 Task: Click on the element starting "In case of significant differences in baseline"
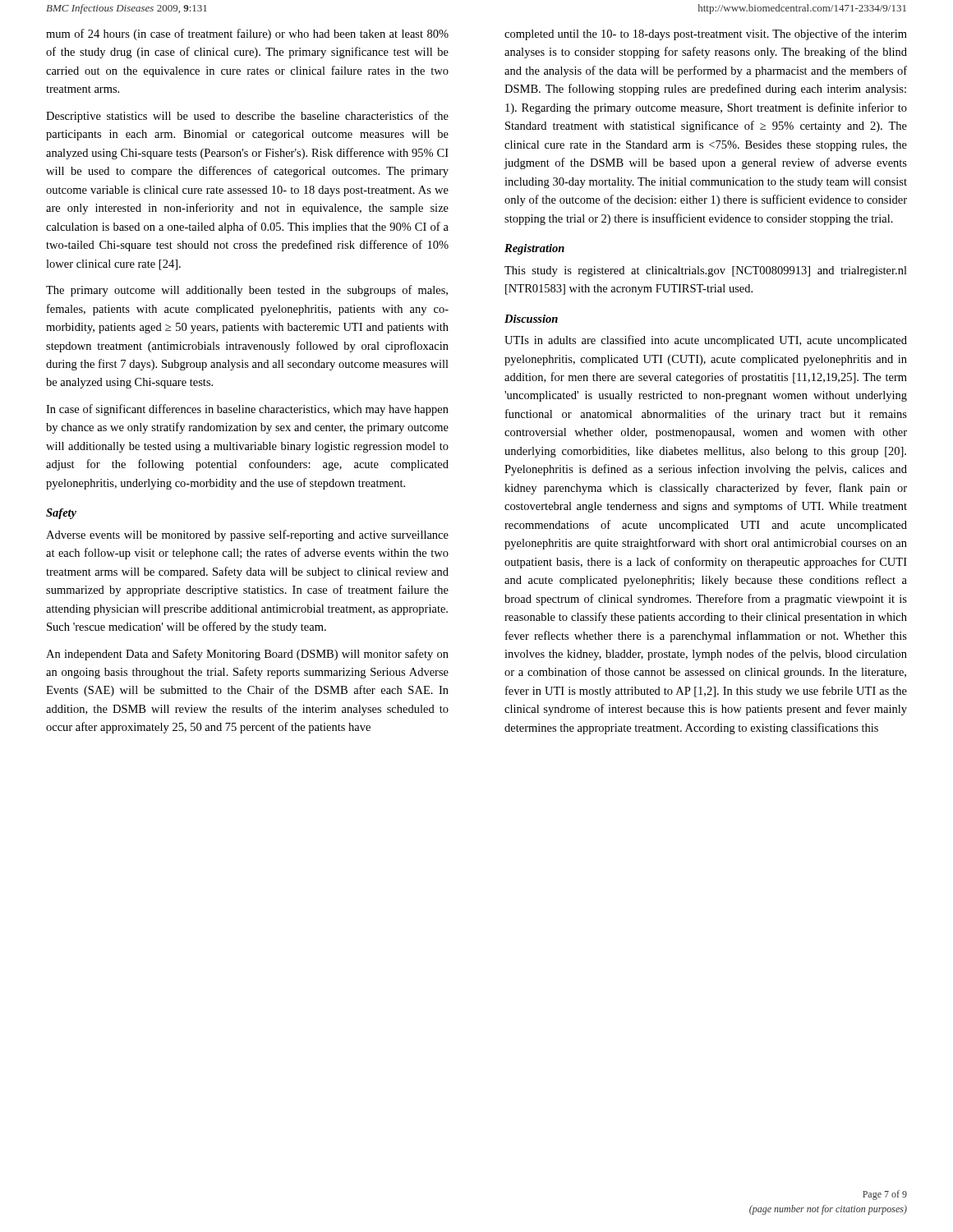(247, 446)
